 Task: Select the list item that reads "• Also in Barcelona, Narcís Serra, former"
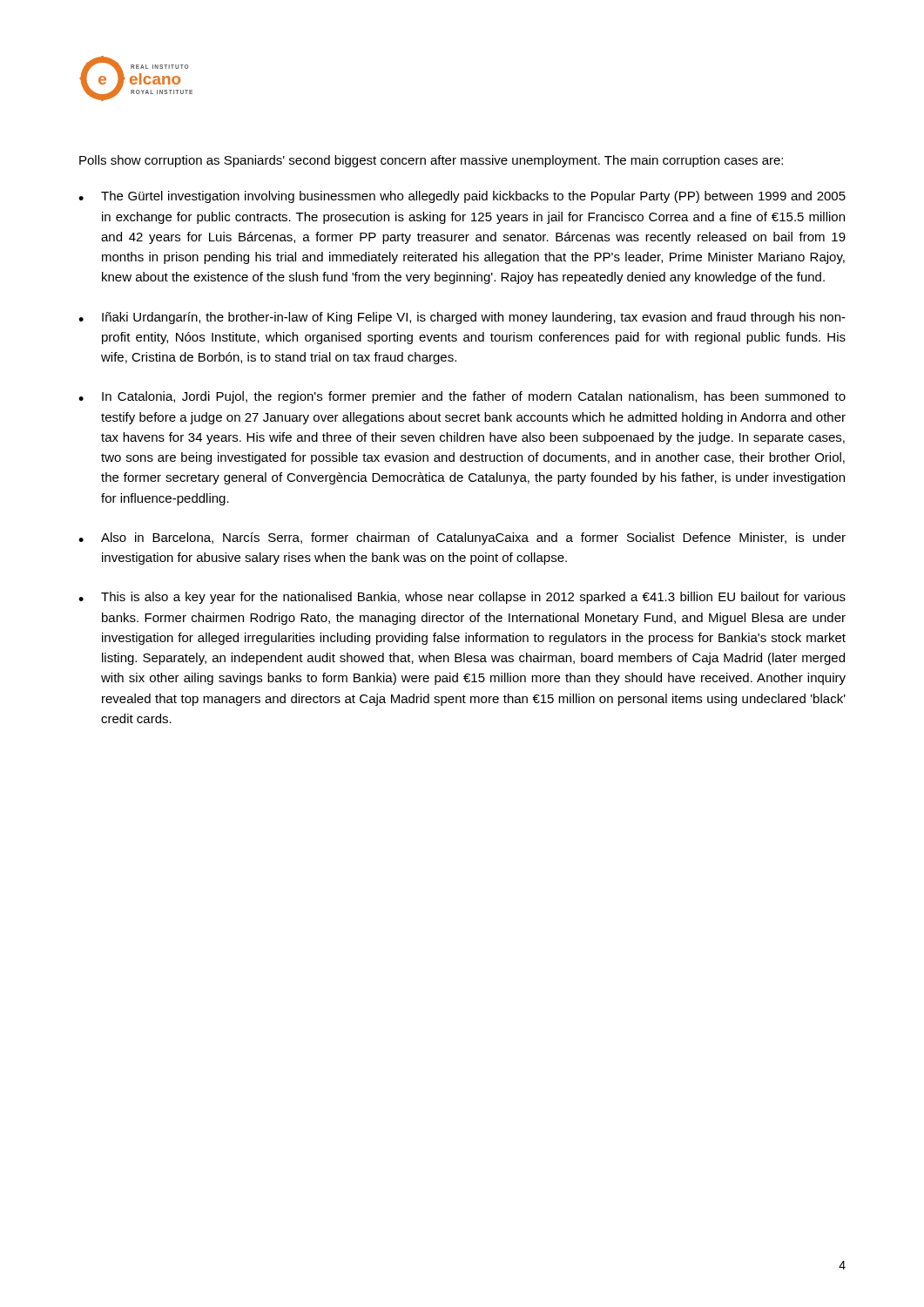click(x=462, y=547)
